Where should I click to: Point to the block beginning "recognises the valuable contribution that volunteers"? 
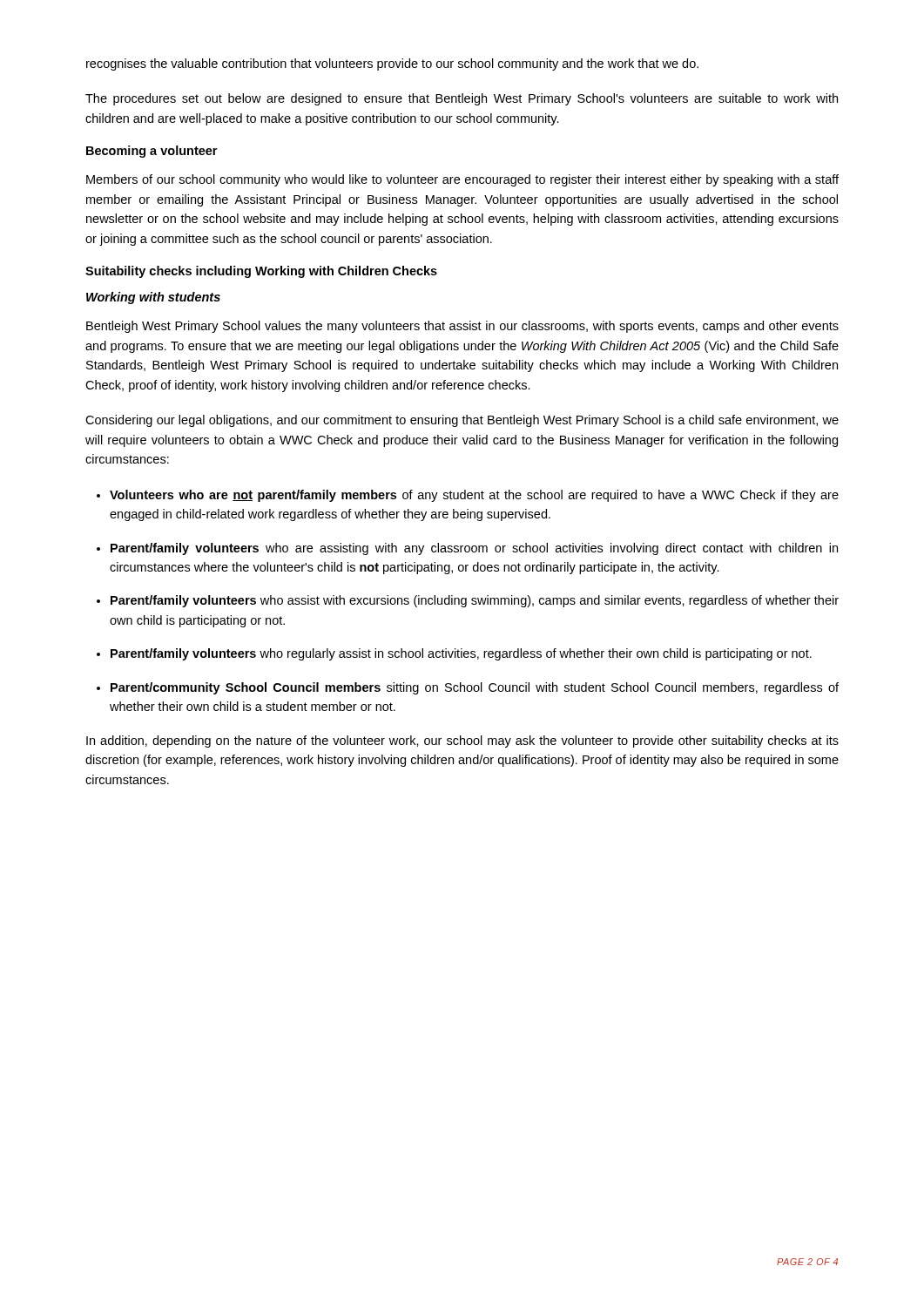(x=392, y=64)
